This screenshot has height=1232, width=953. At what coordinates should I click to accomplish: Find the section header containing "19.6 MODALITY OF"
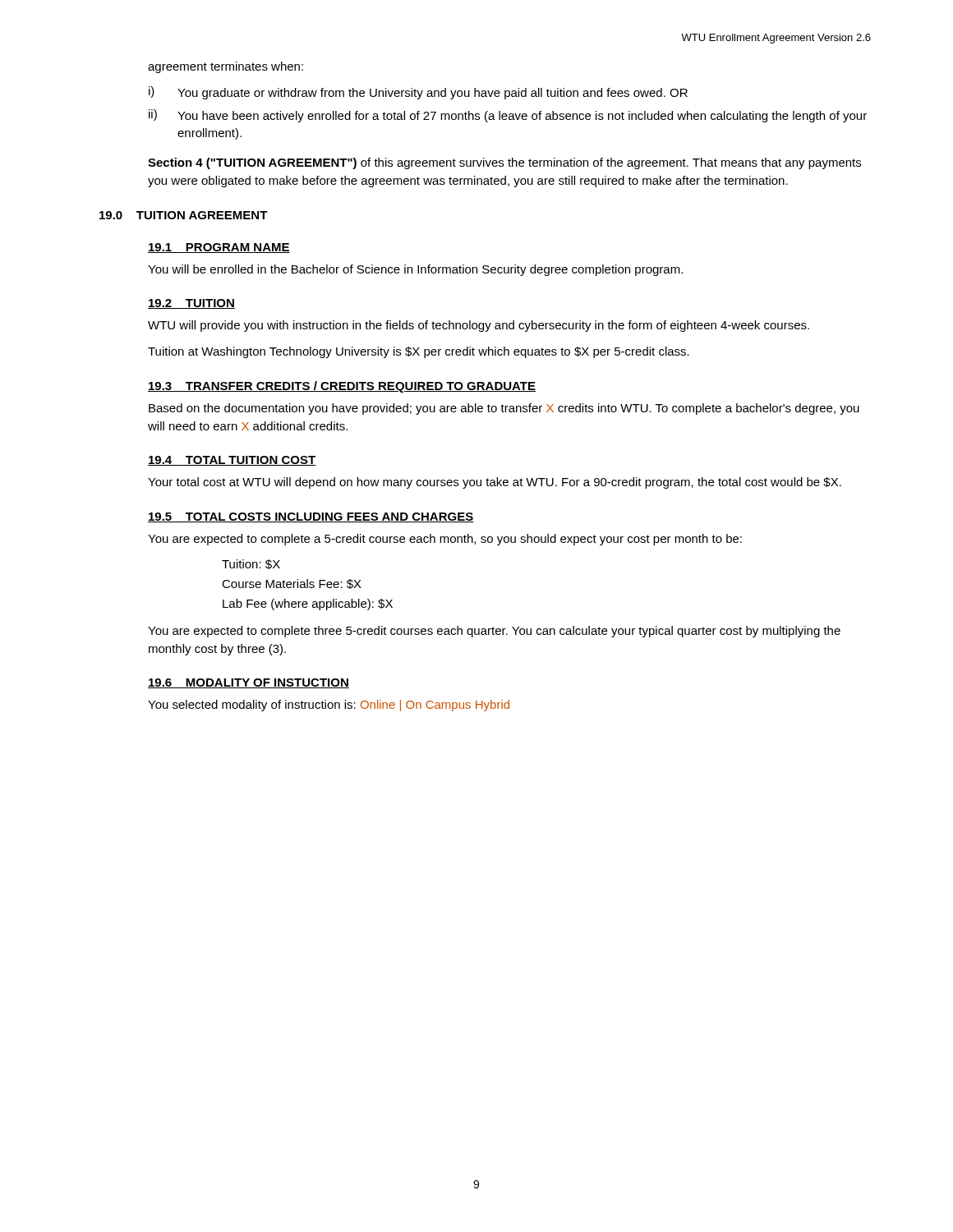point(248,682)
